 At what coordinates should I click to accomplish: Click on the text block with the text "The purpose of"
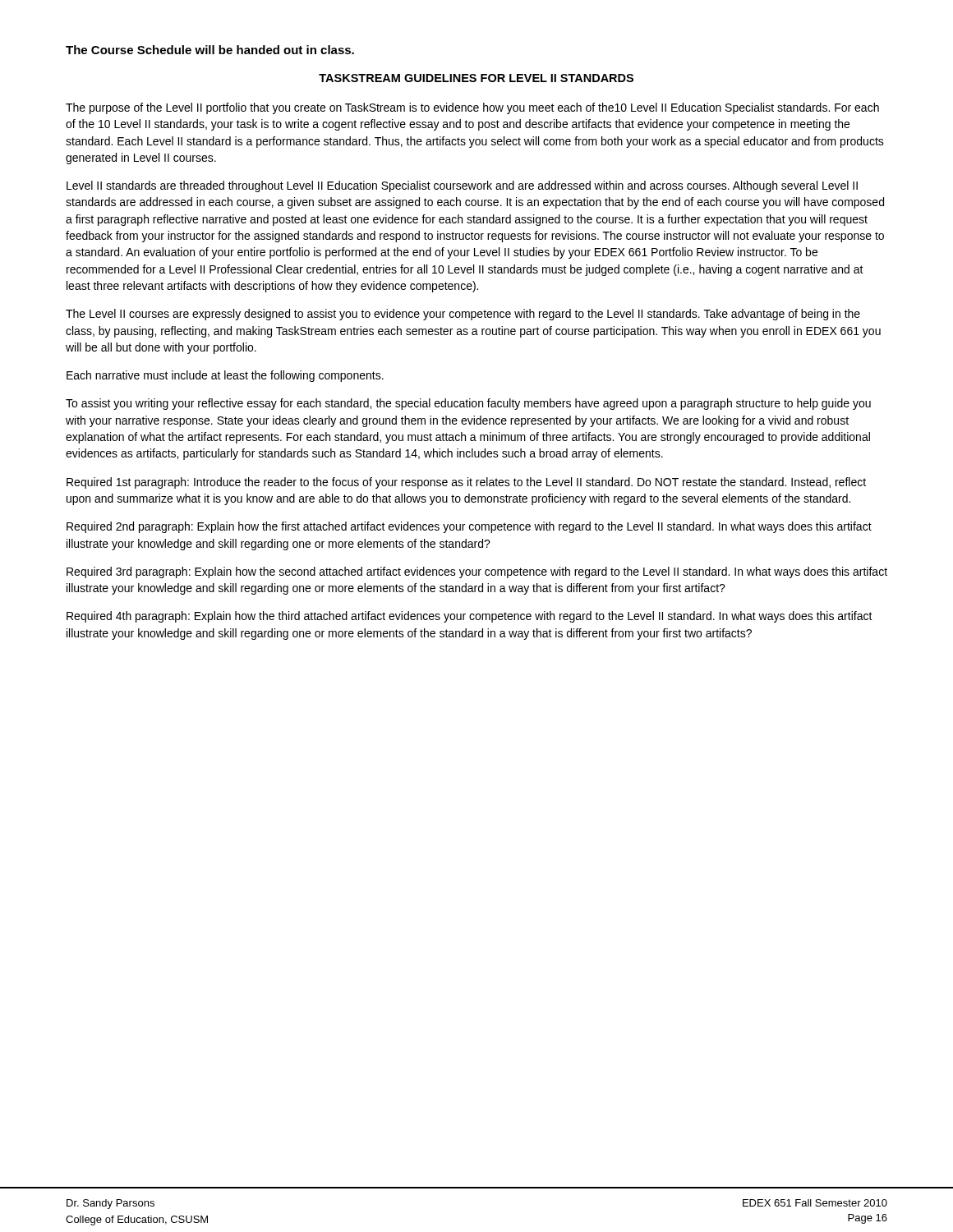[x=475, y=133]
